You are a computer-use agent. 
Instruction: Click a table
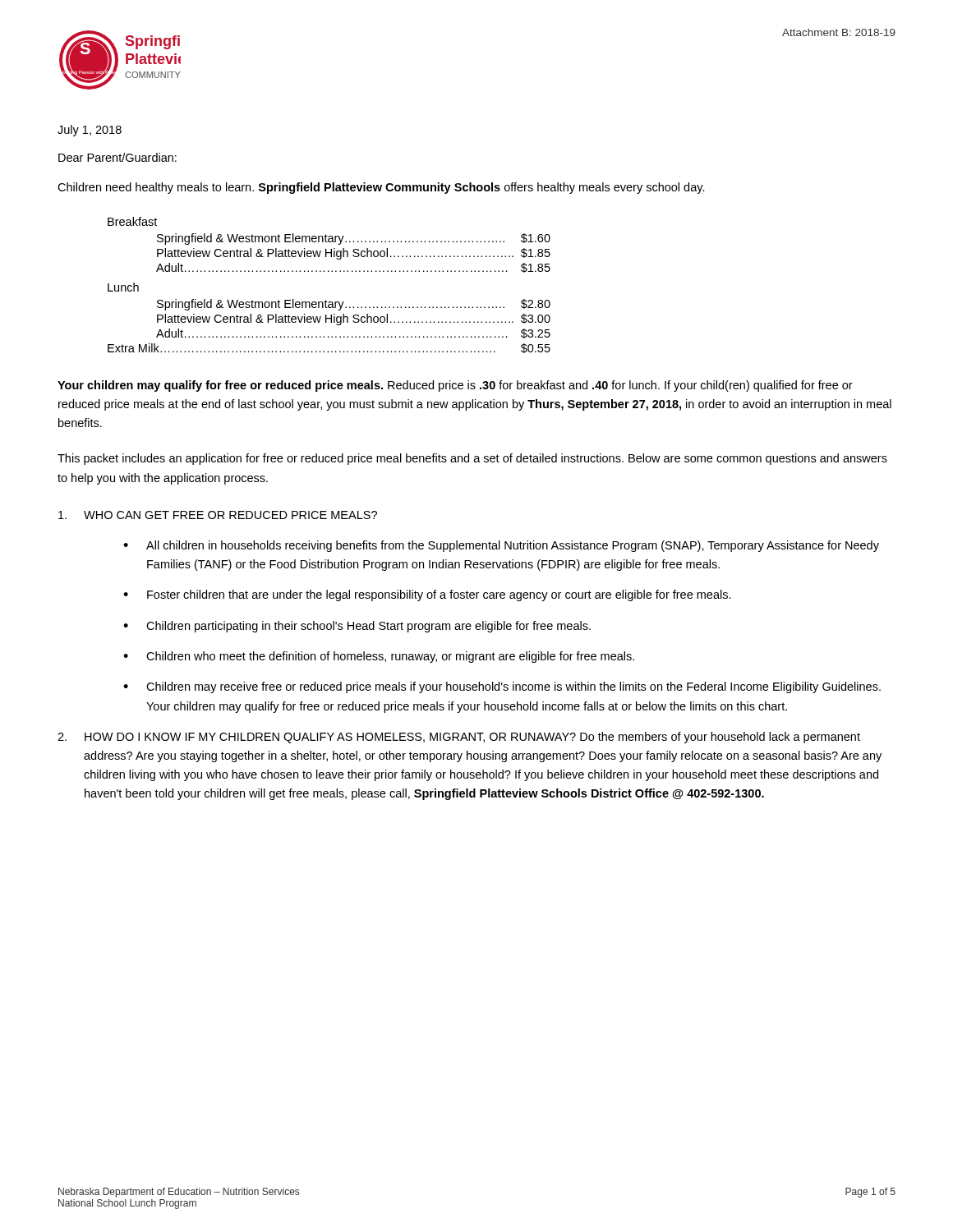476,285
